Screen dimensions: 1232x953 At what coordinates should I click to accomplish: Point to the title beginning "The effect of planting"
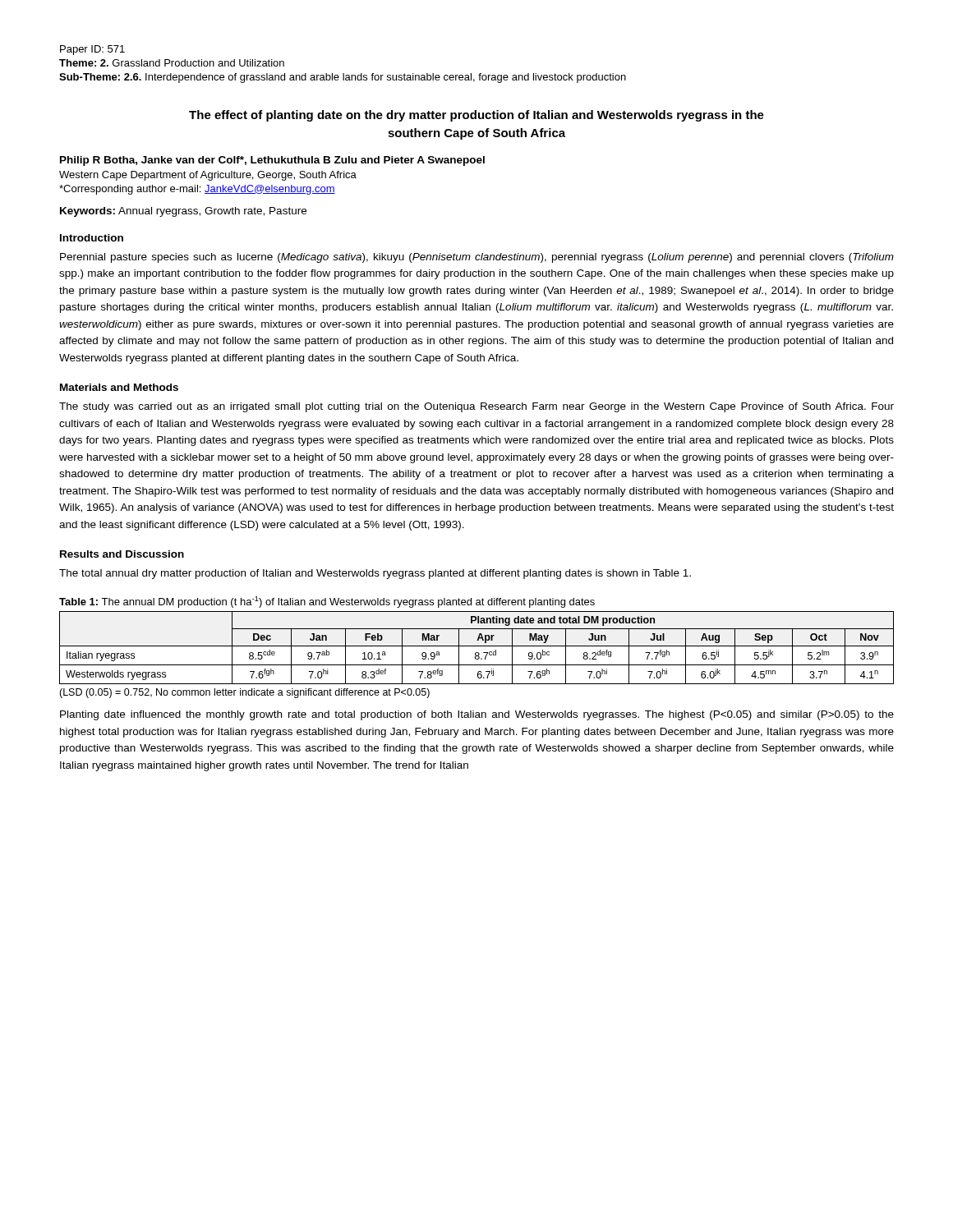click(476, 124)
